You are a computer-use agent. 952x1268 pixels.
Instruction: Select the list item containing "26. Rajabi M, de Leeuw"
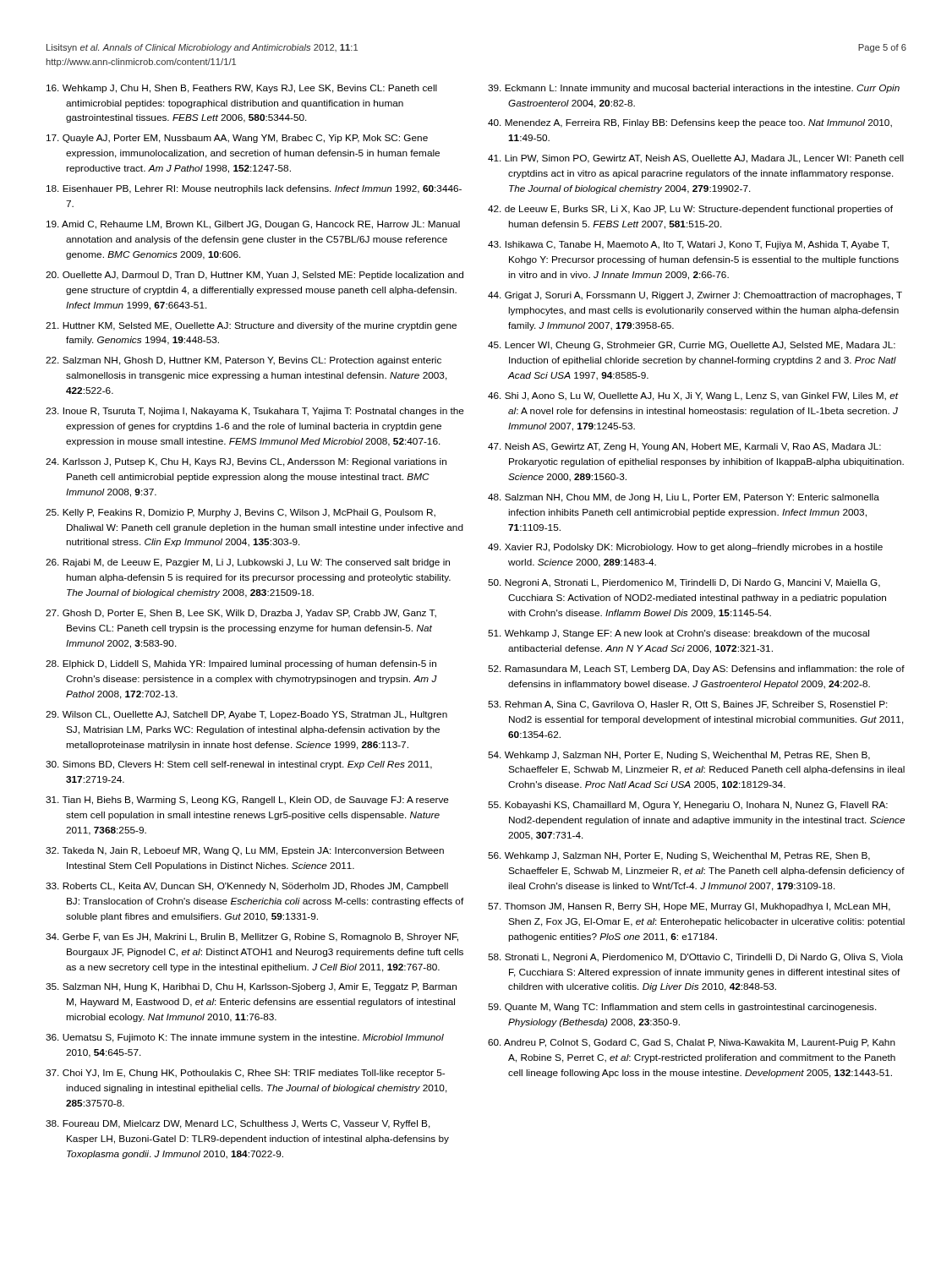coord(248,578)
